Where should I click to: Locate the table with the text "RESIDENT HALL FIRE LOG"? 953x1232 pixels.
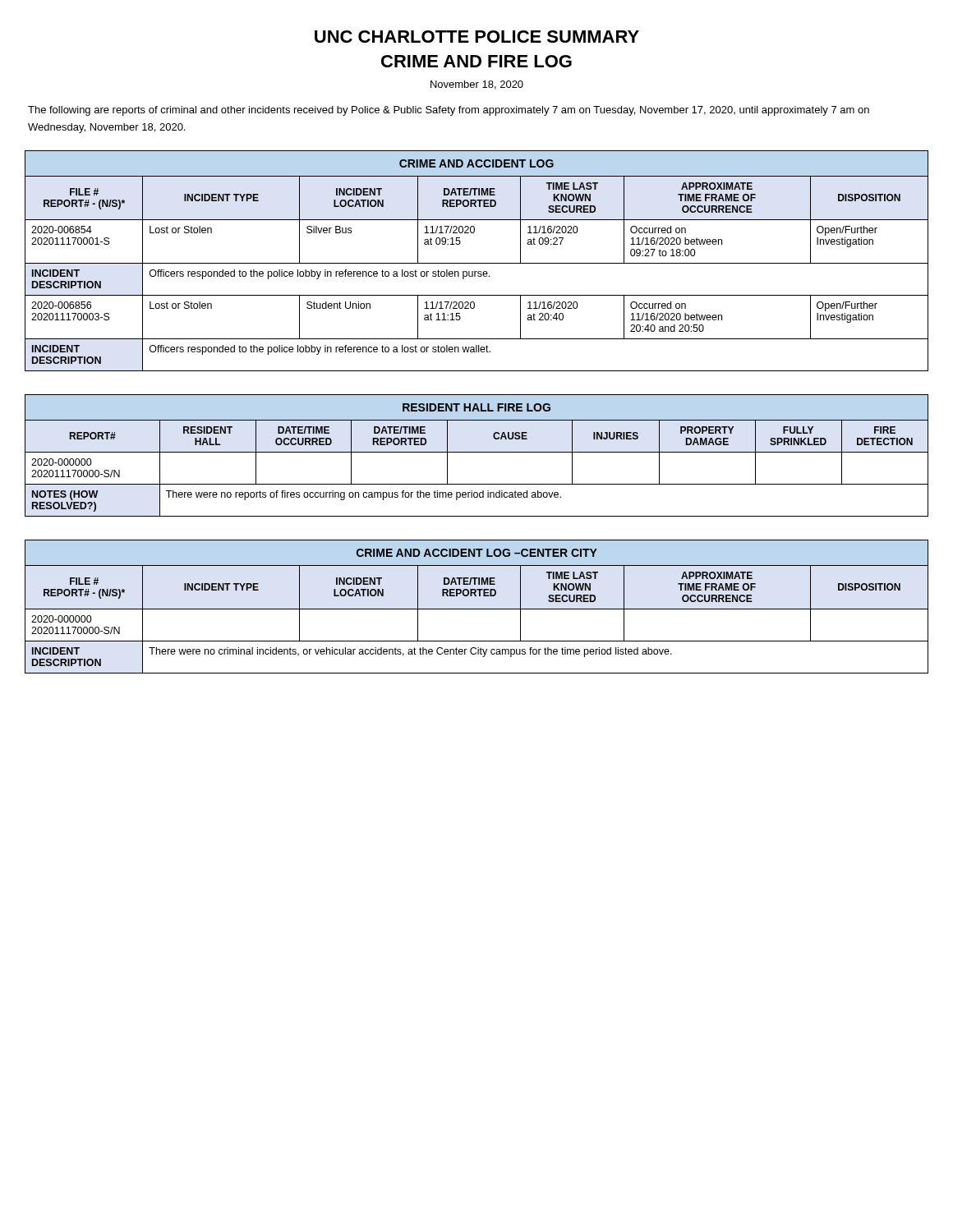(x=476, y=455)
